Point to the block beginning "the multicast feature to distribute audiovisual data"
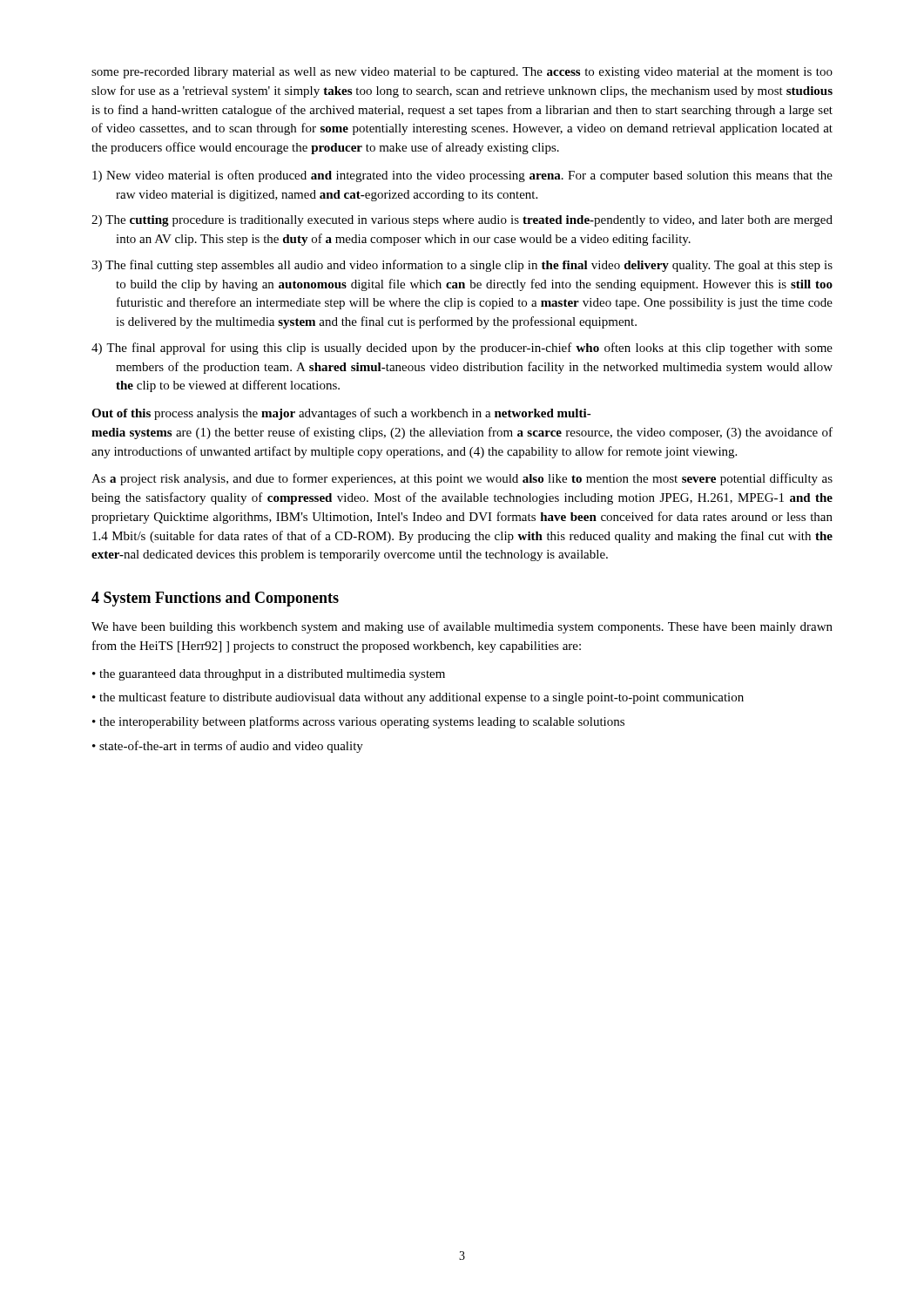 tap(422, 697)
